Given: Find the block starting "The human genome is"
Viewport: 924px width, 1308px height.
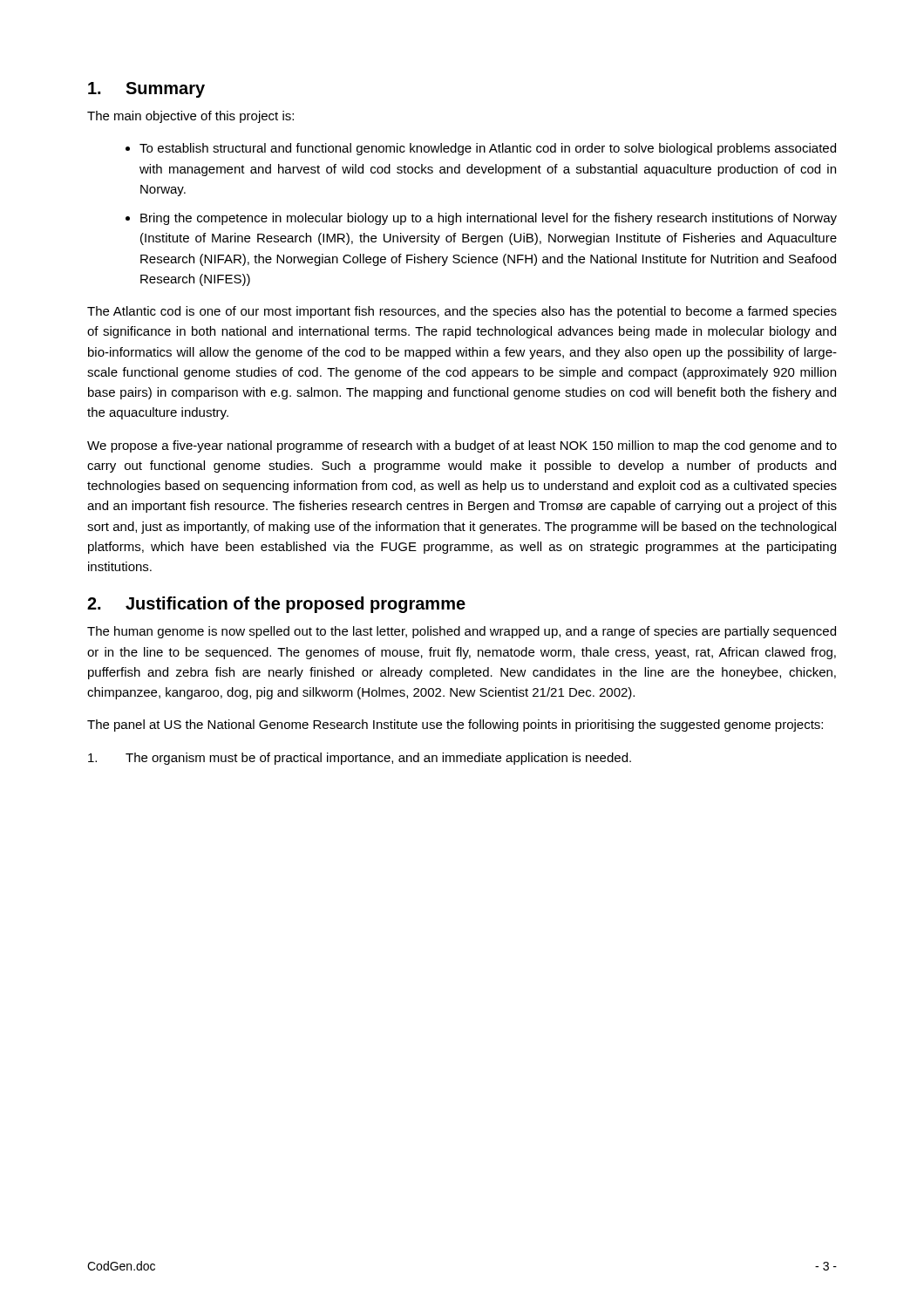Looking at the screenshot, I should coord(462,662).
